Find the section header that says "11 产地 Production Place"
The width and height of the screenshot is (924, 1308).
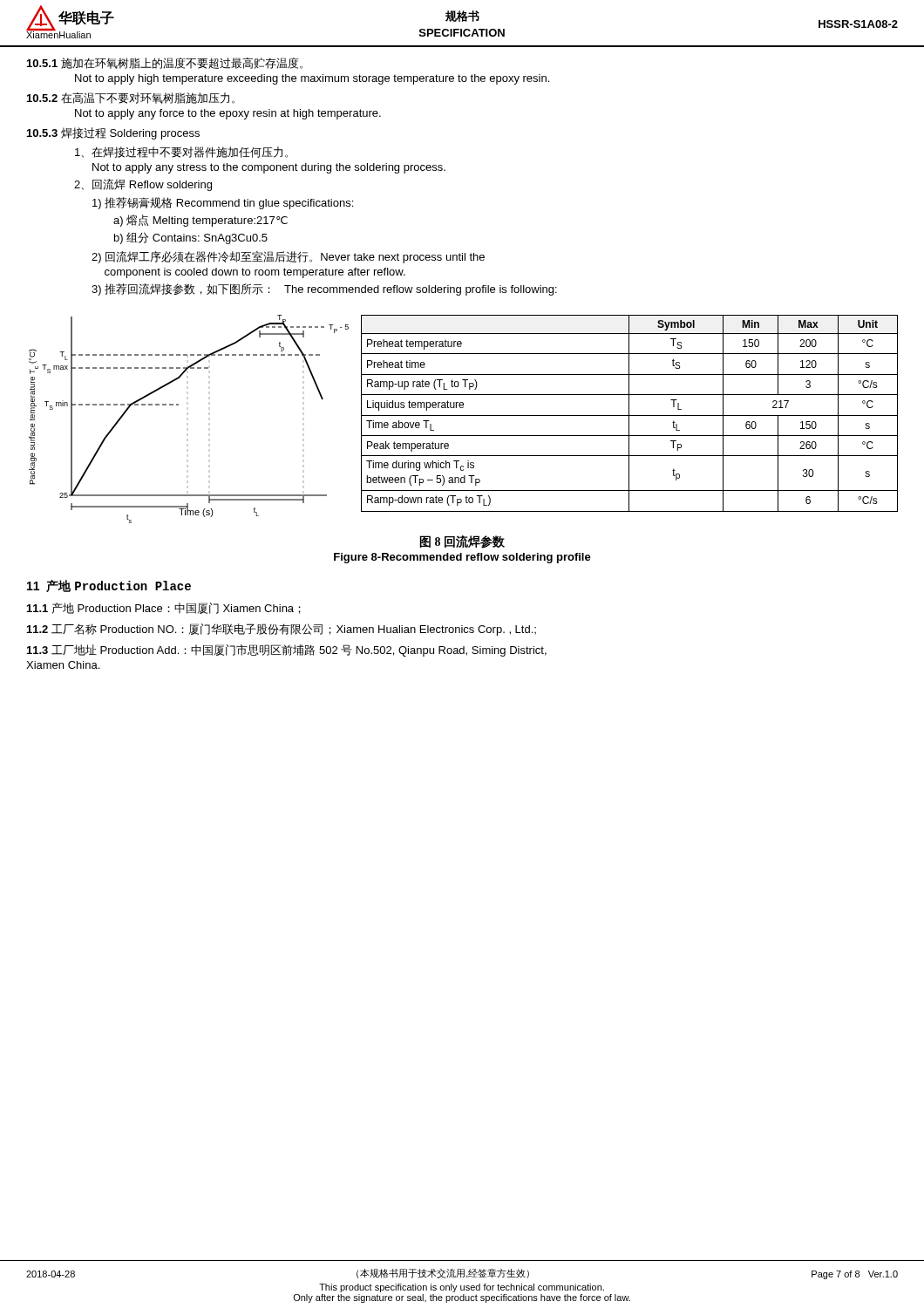[109, 586]
